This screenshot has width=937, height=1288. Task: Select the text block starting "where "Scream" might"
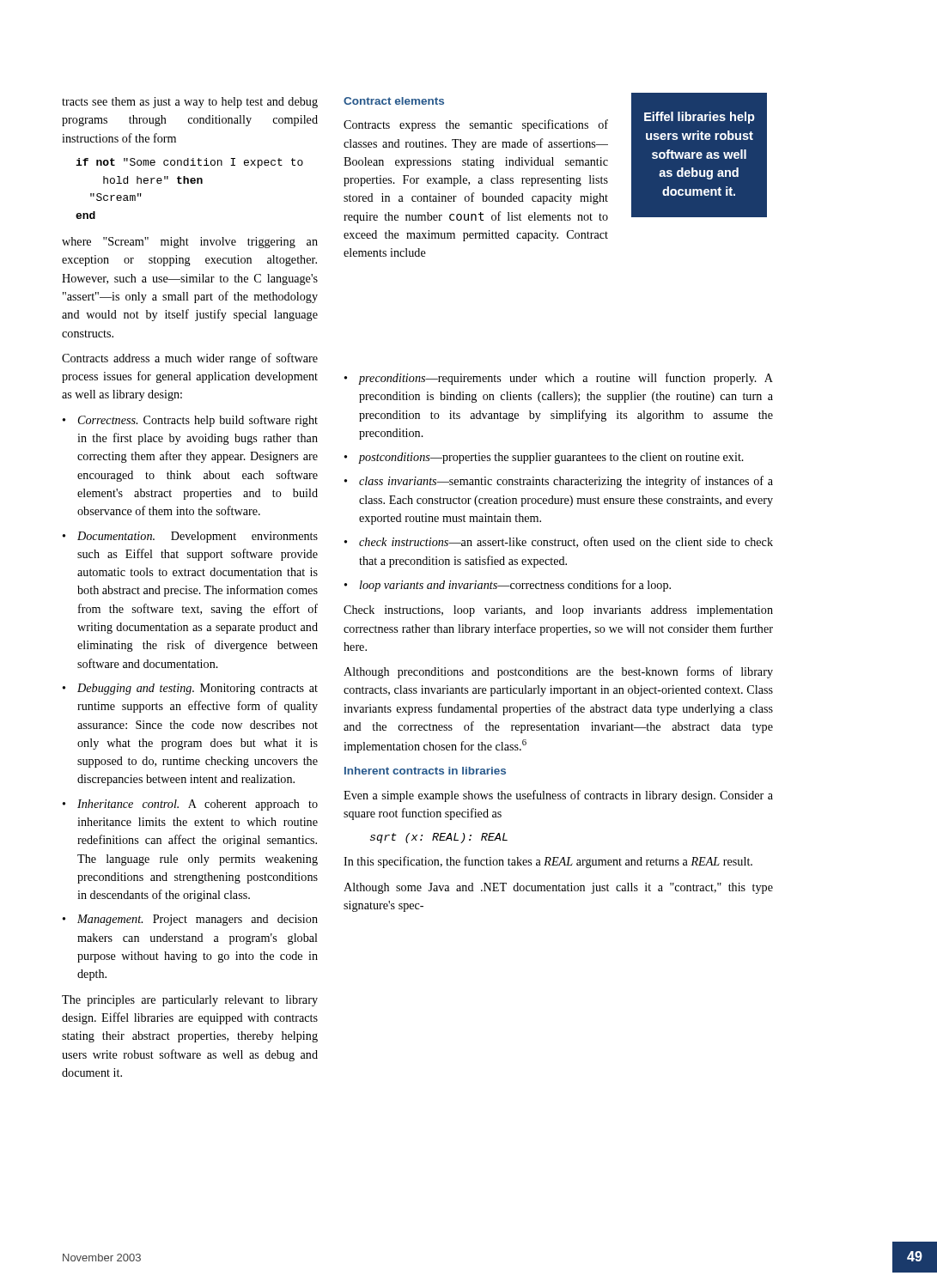[190, 318]
